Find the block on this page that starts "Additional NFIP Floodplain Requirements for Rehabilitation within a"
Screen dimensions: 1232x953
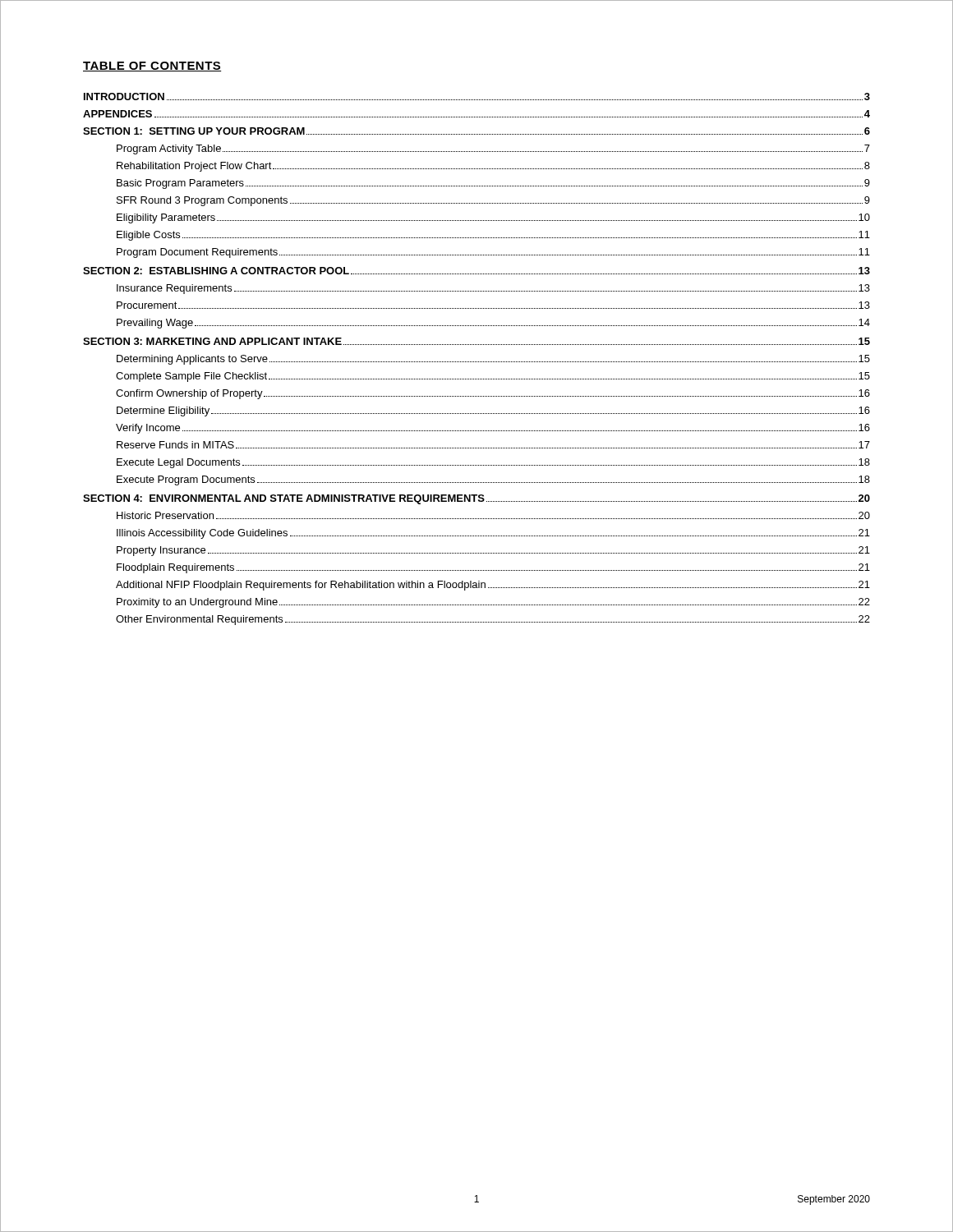click(x=493, y=584)
